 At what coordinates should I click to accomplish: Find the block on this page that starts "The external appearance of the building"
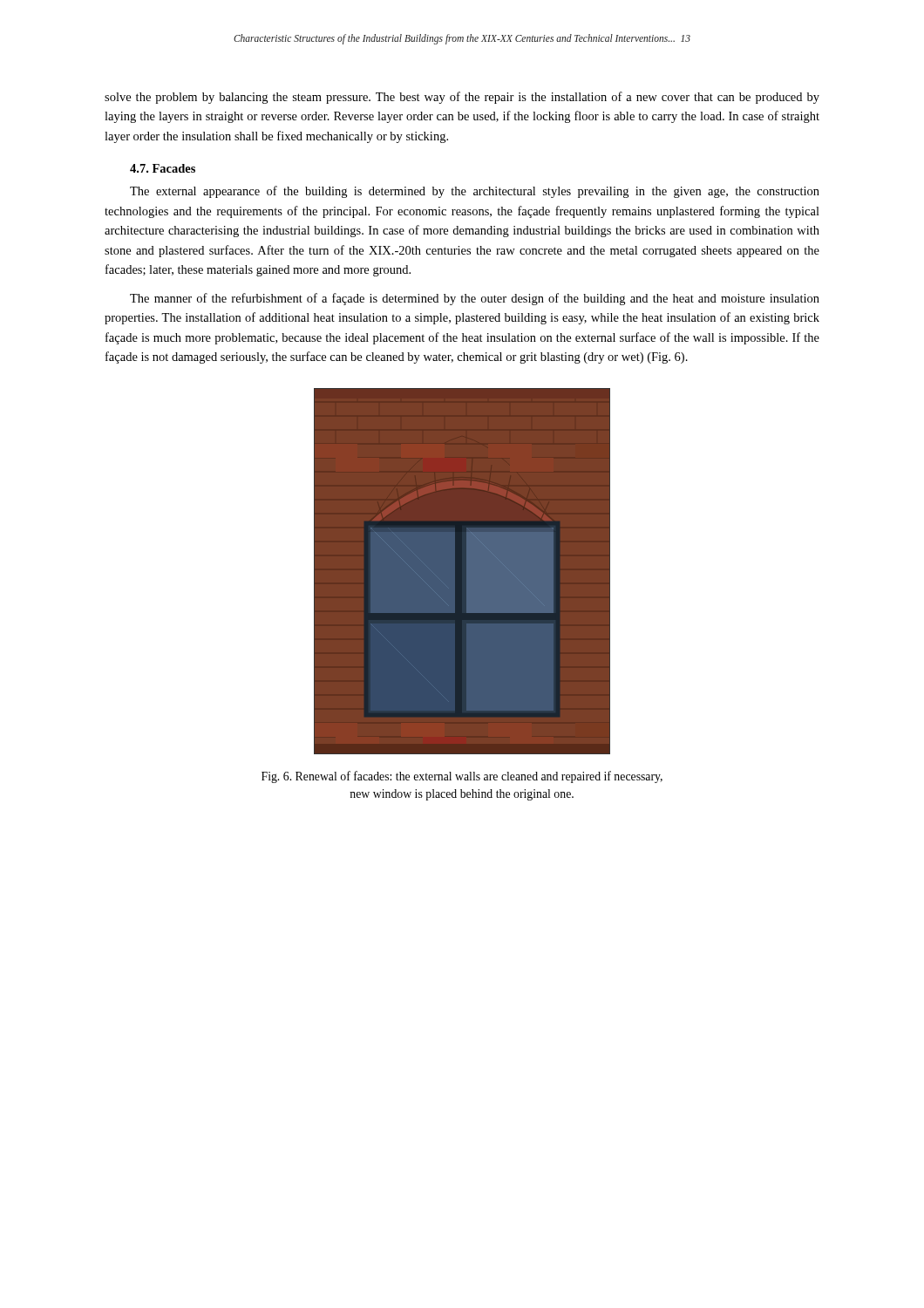pyautogui.click(x=462, y=230)
